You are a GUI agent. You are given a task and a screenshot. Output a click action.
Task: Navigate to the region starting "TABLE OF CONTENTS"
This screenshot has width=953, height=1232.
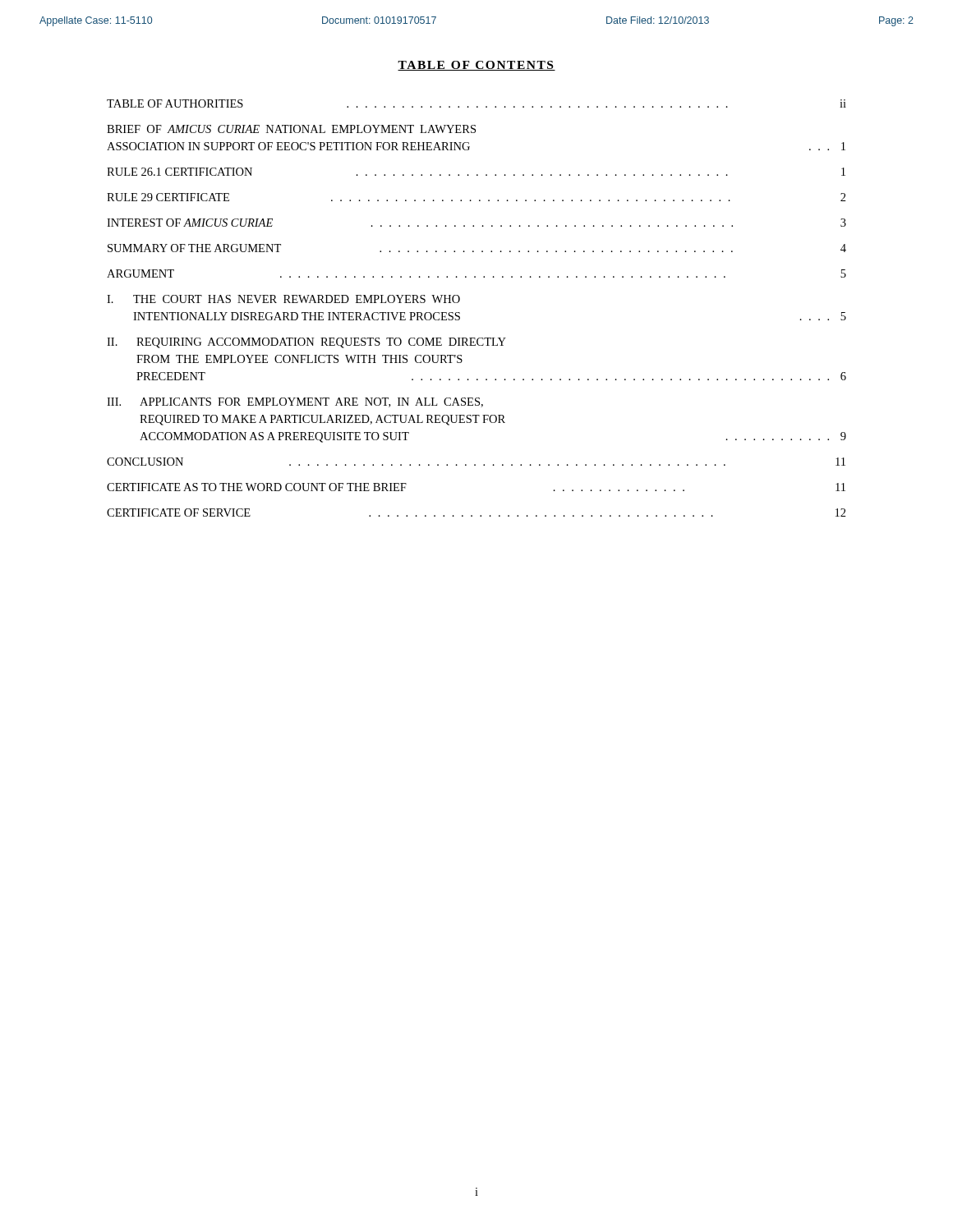tap(476, 64)
